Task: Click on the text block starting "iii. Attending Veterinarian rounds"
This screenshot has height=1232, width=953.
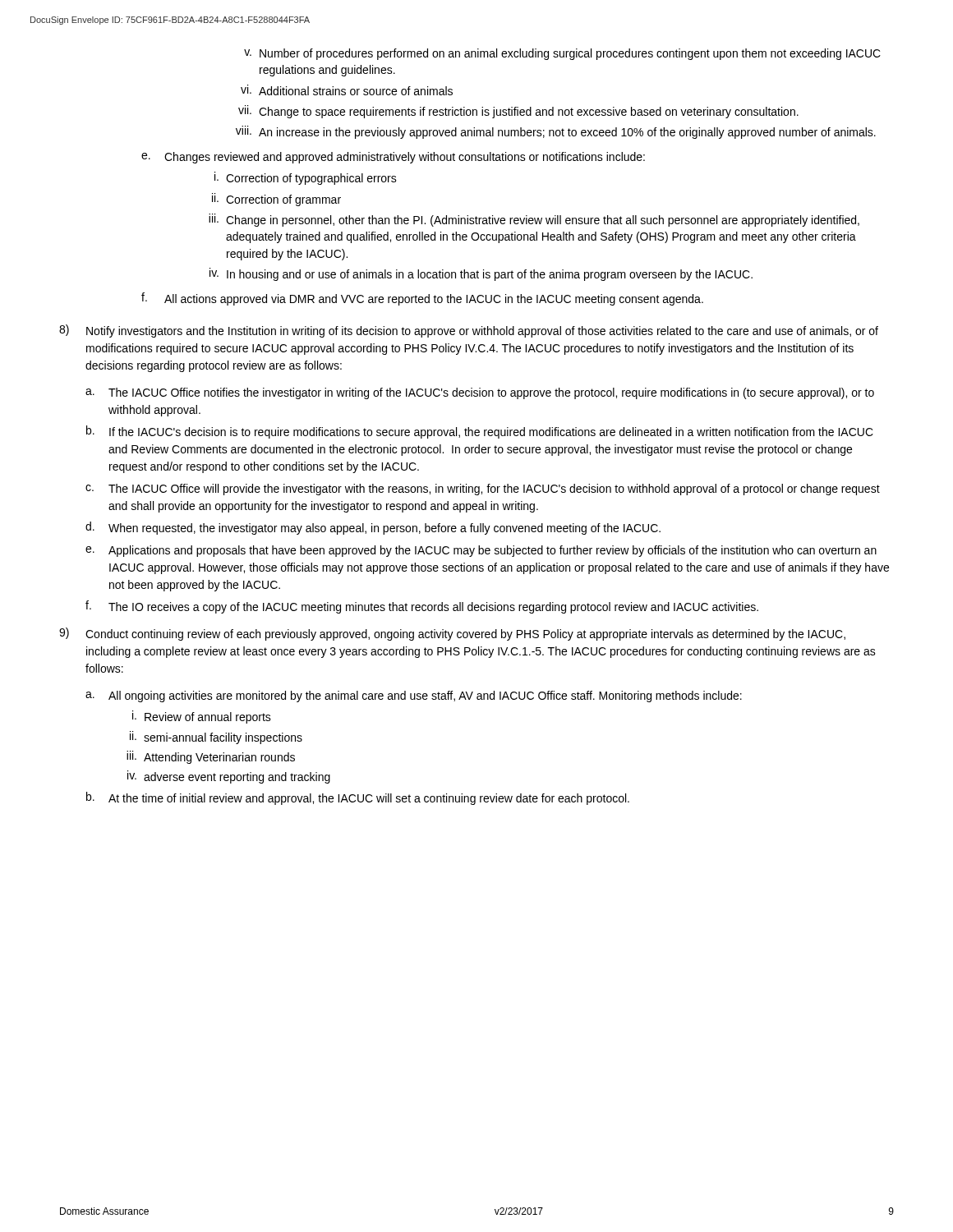Action: click(211, 757)
